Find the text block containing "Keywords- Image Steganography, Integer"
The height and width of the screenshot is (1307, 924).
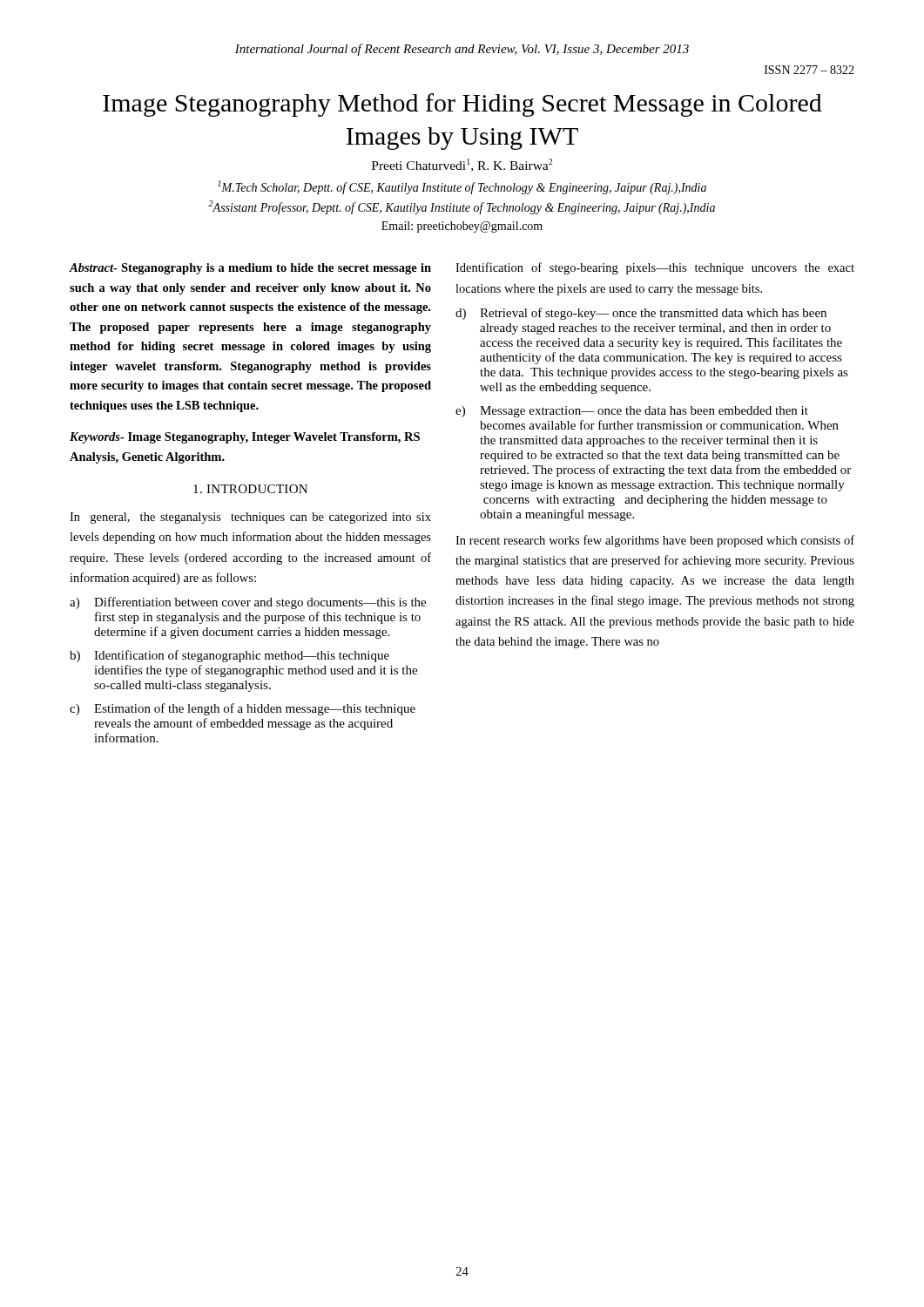coord(245,447)
